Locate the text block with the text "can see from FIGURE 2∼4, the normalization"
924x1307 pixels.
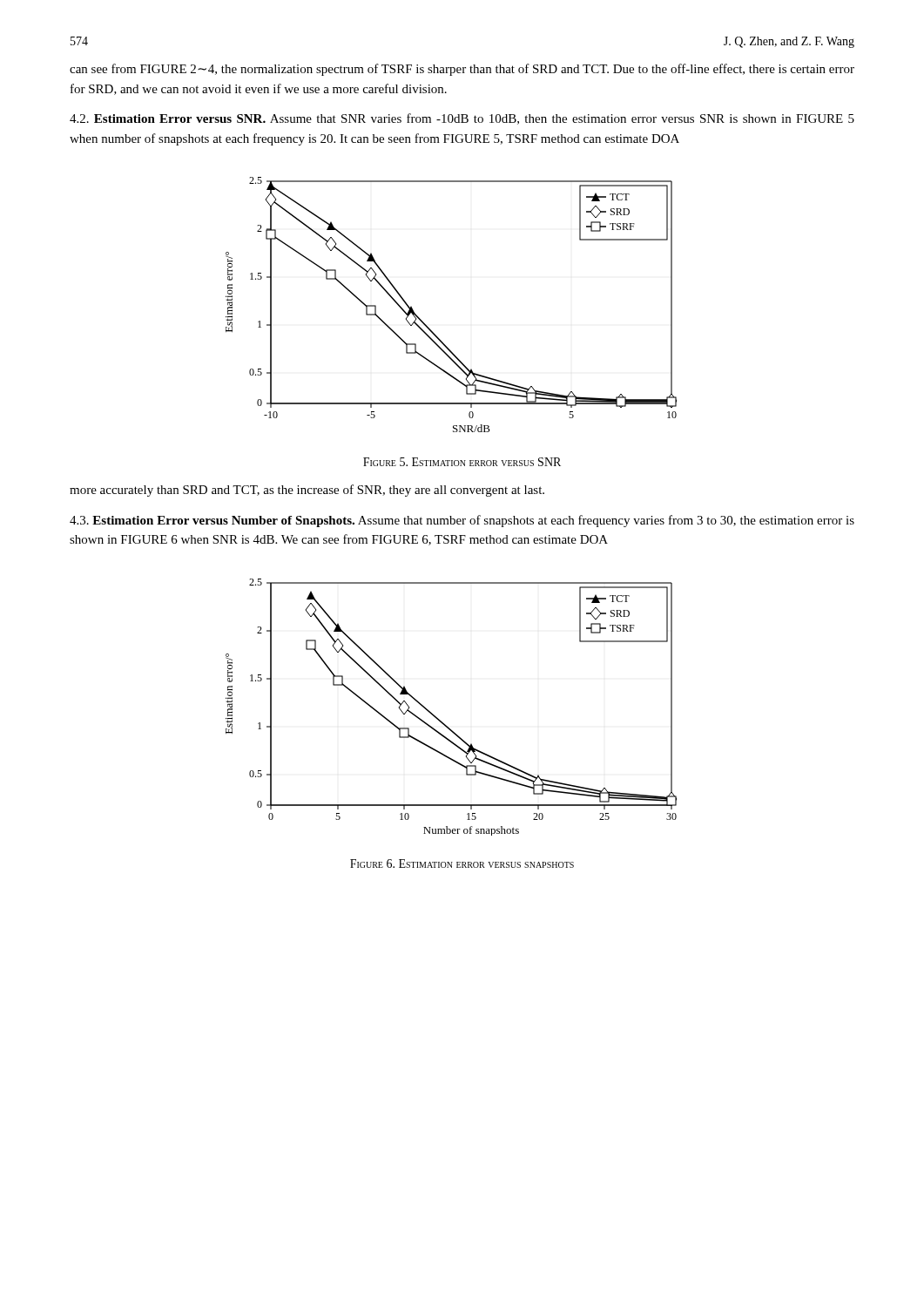(x=462, y=79)
